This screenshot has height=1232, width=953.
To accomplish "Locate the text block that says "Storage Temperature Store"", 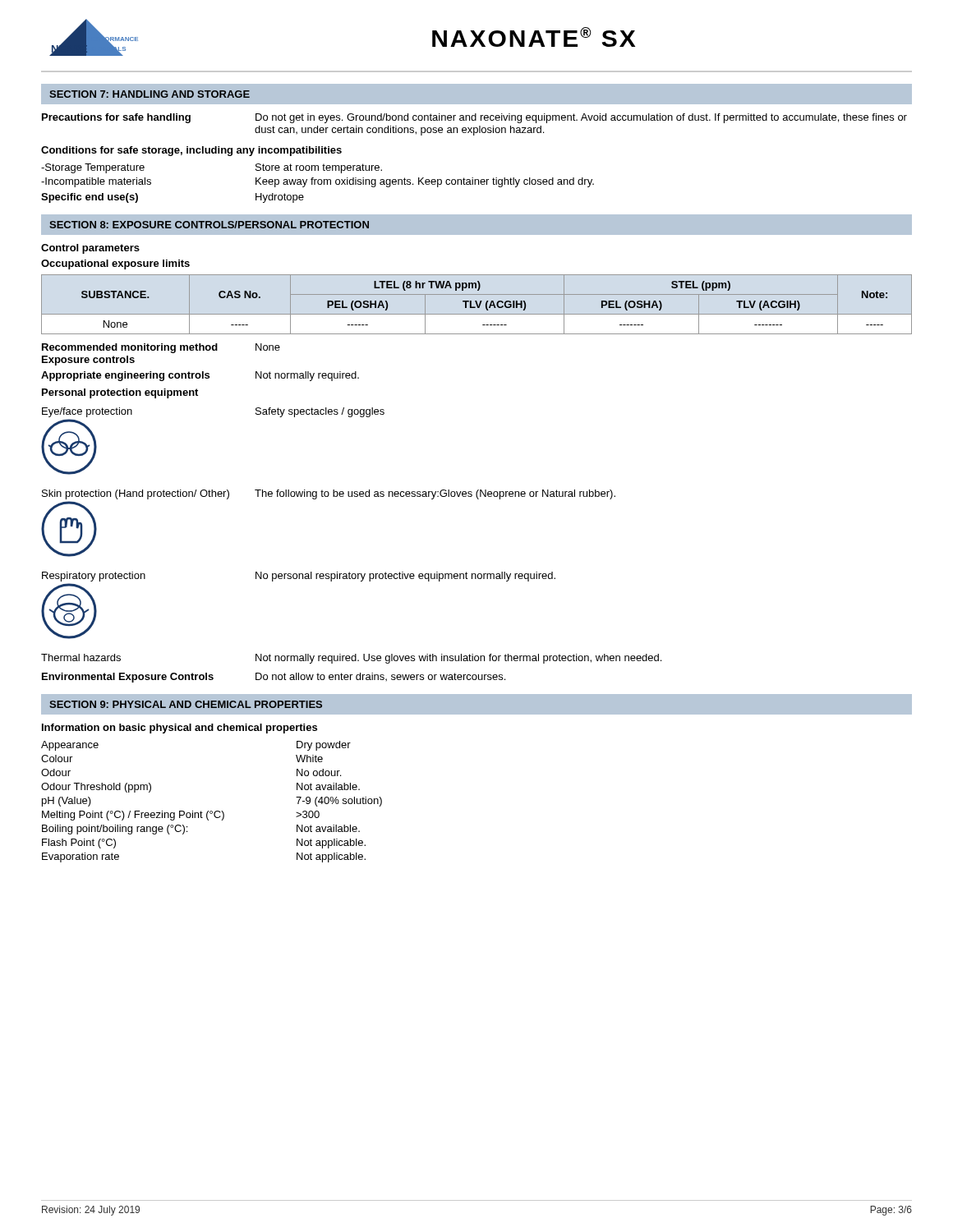I will [476, 174].
